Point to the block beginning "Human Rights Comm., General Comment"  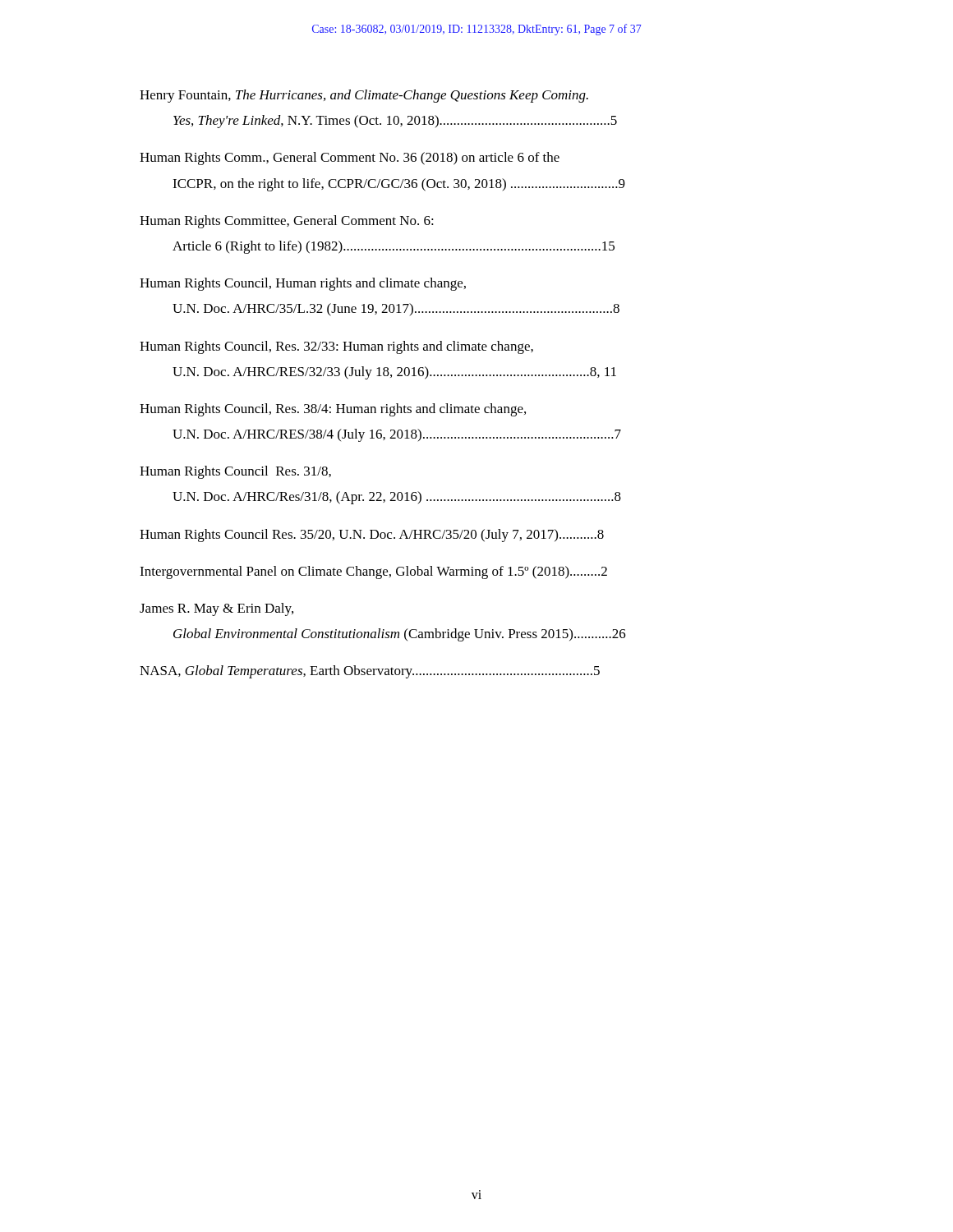(x=350, y=158)
